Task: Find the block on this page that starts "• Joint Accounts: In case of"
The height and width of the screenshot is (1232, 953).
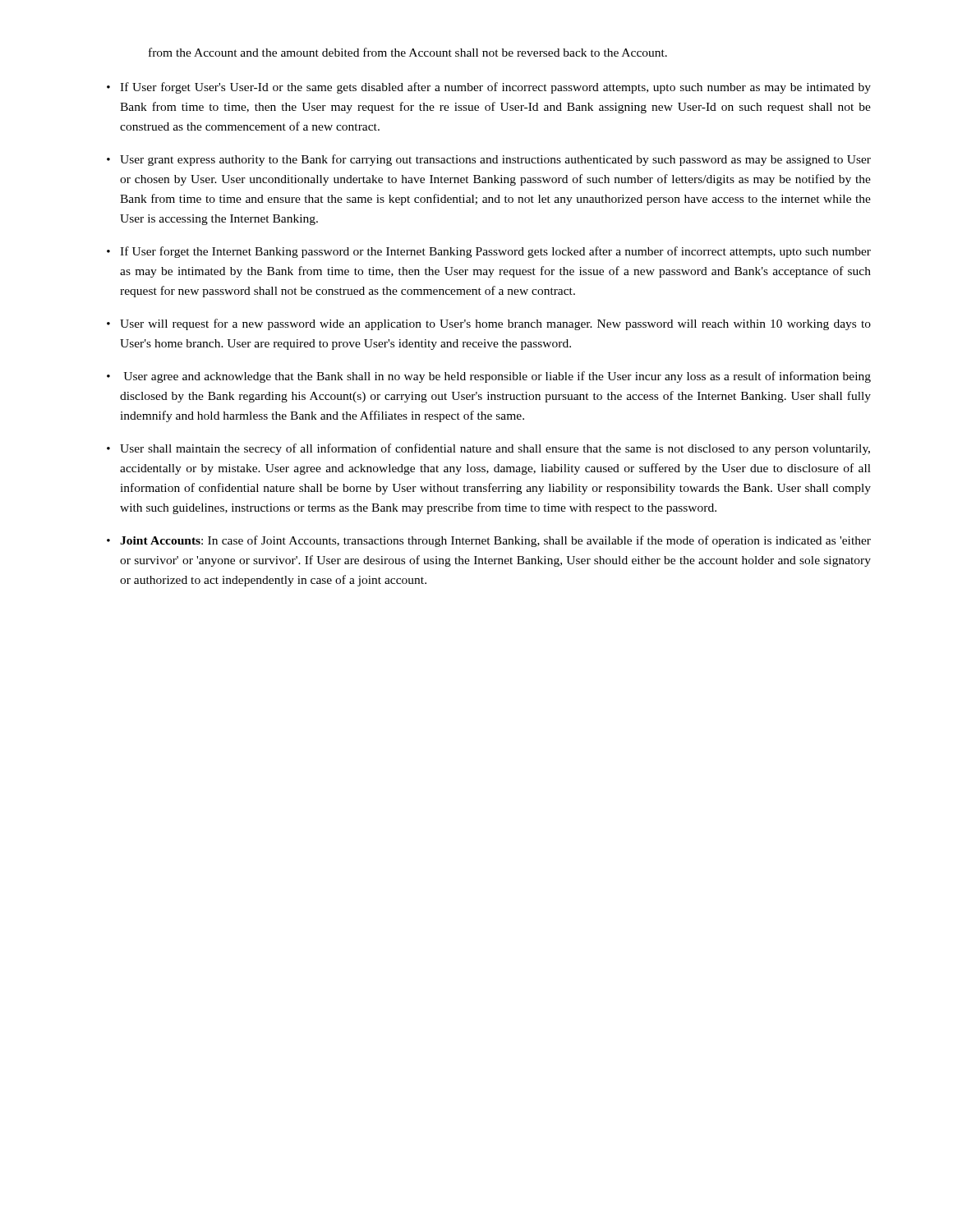Action: (484, 560)
